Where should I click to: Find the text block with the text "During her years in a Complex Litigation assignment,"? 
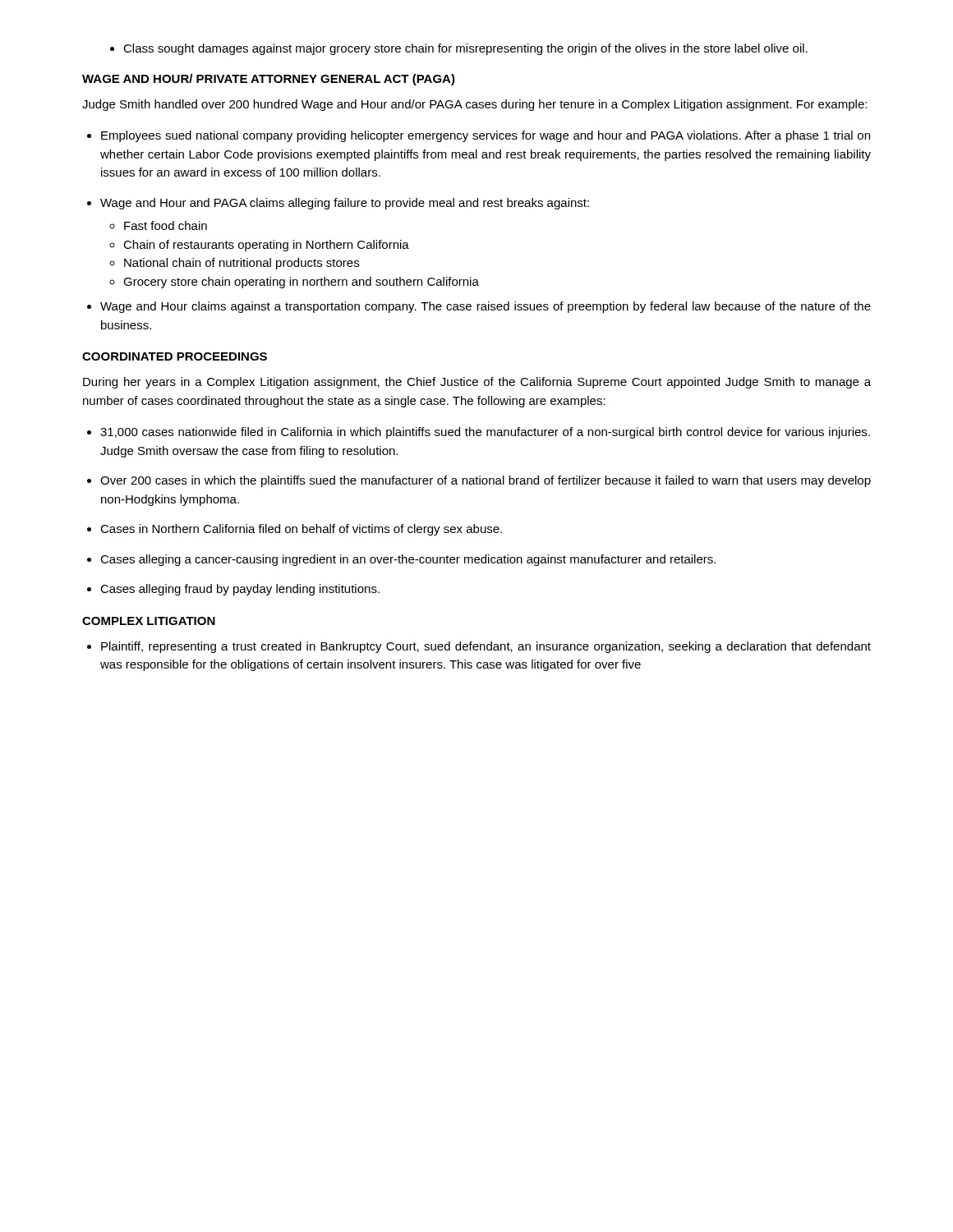pyautogui.click(x=476, y=391)
